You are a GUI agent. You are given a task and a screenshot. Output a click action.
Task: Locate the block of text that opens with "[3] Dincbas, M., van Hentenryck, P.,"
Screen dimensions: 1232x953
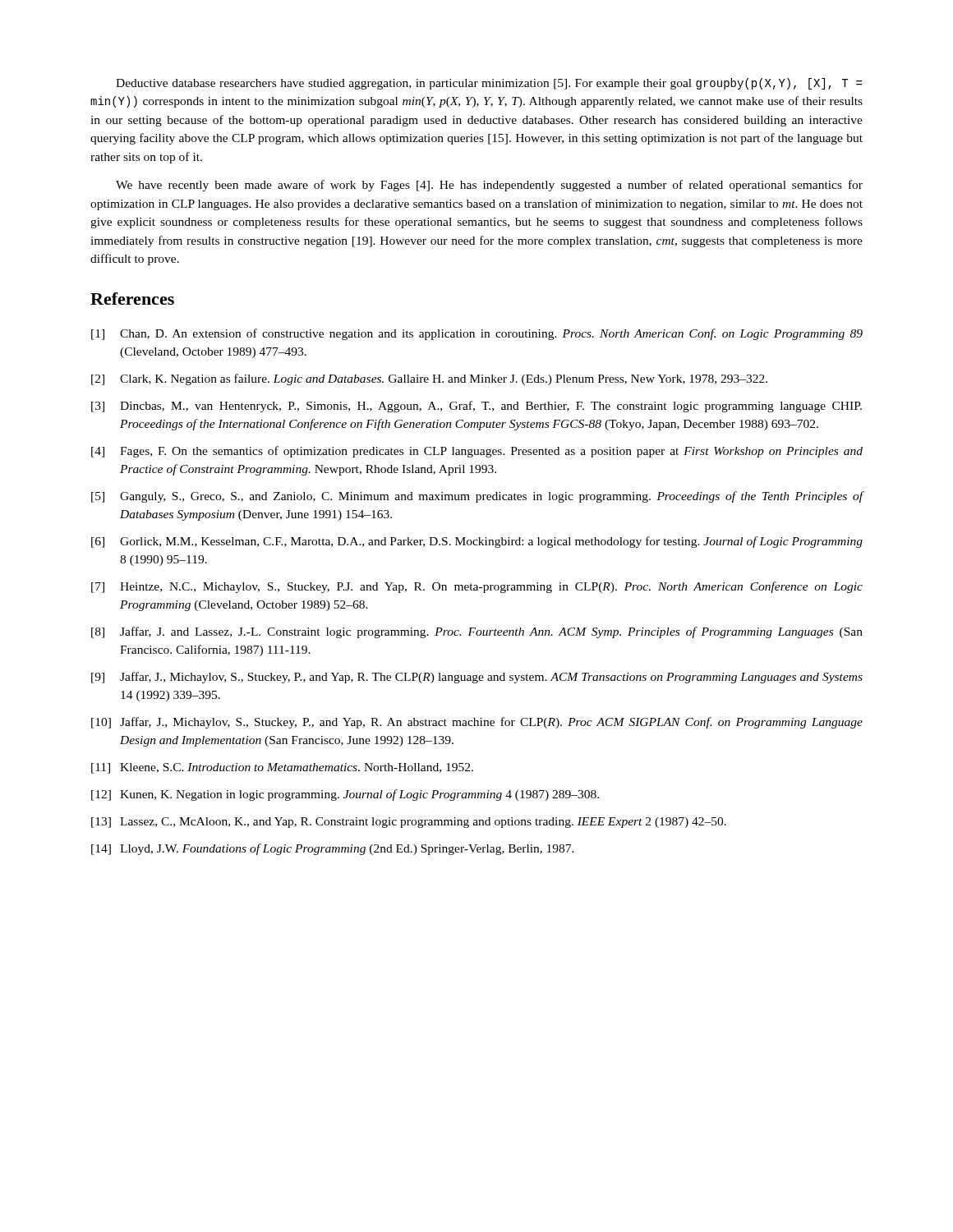click(x=476, y=415)
